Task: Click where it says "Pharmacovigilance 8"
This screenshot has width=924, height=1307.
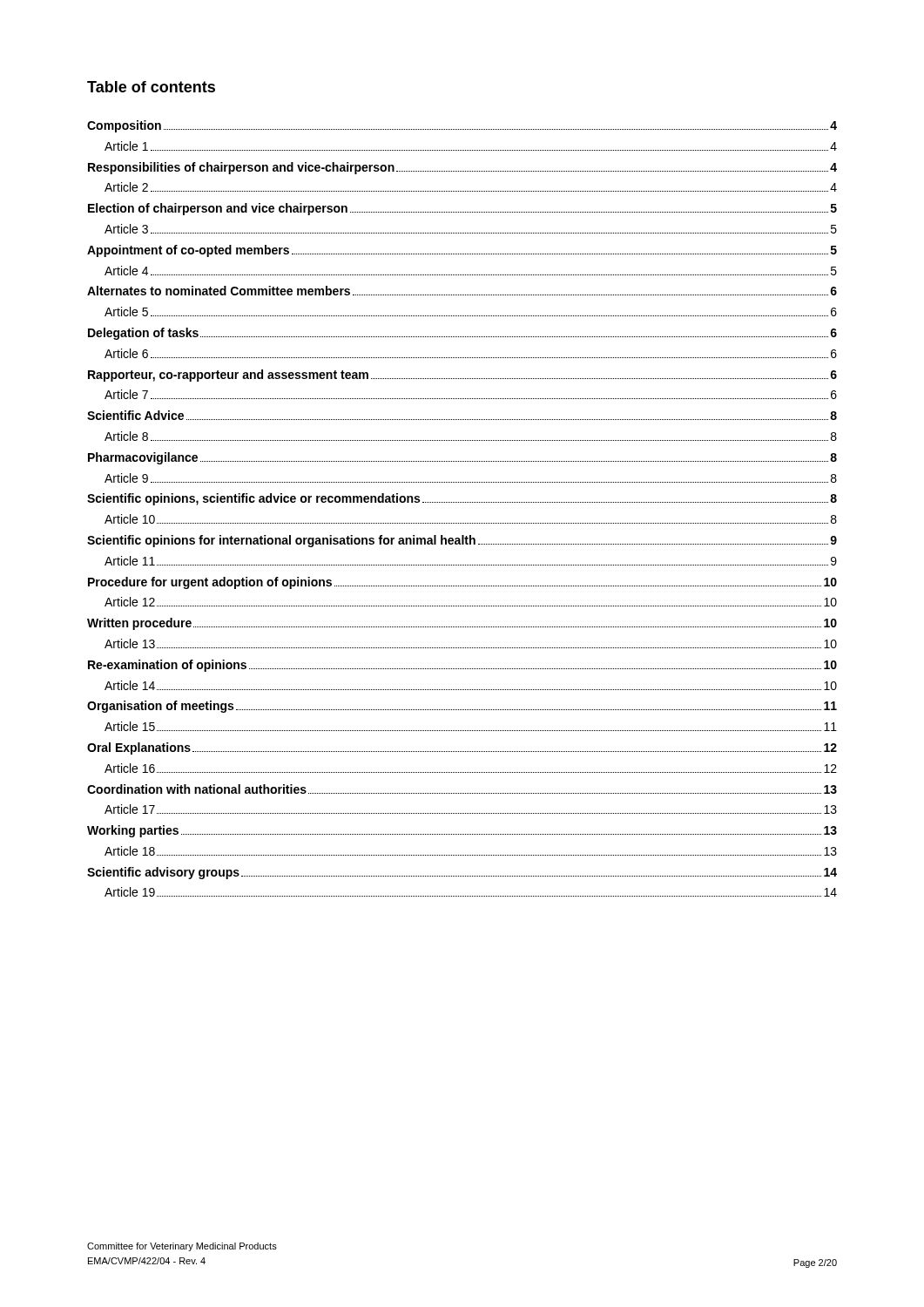Action: 462,458
